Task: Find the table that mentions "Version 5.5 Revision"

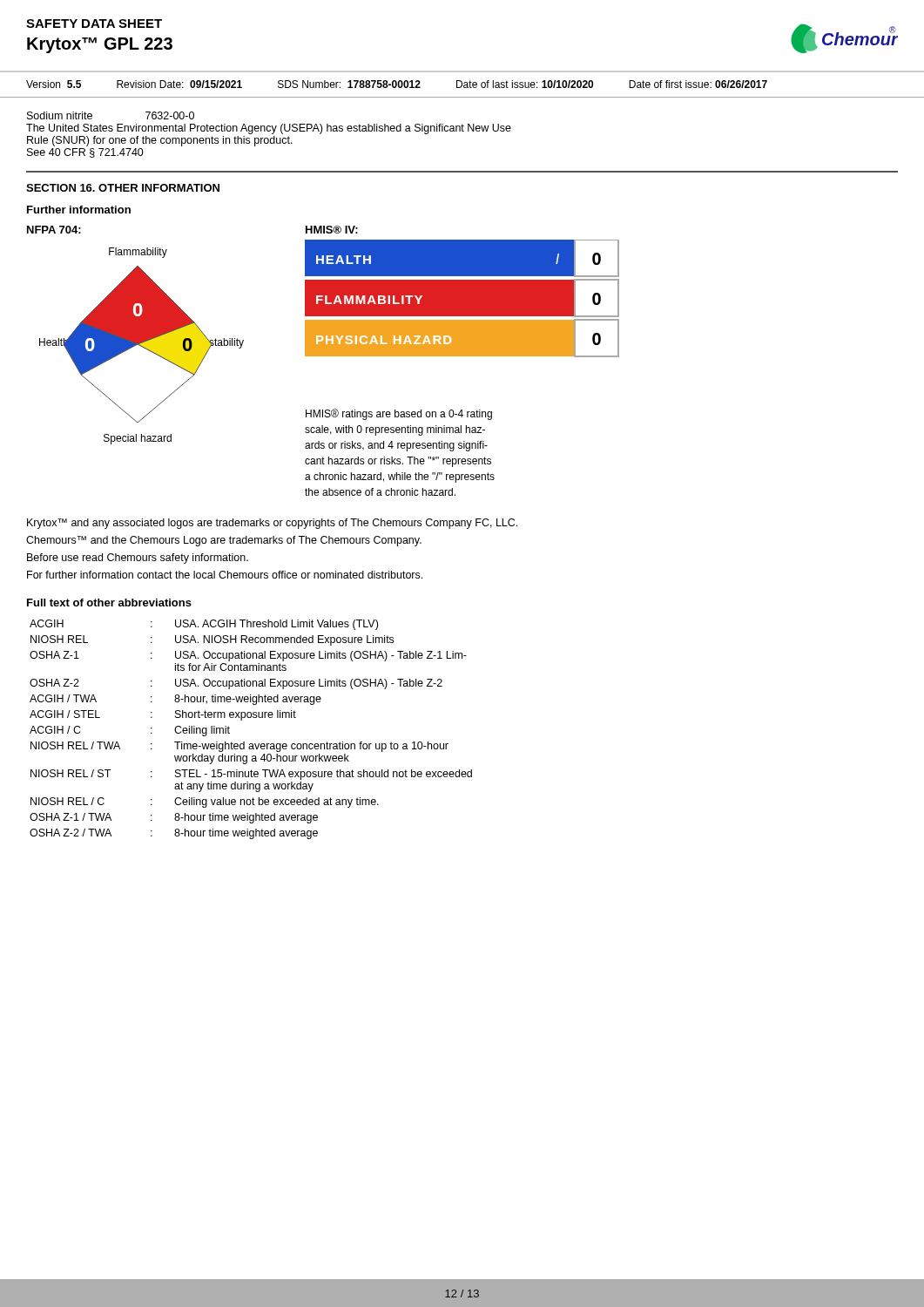Action: coord(462,85)
